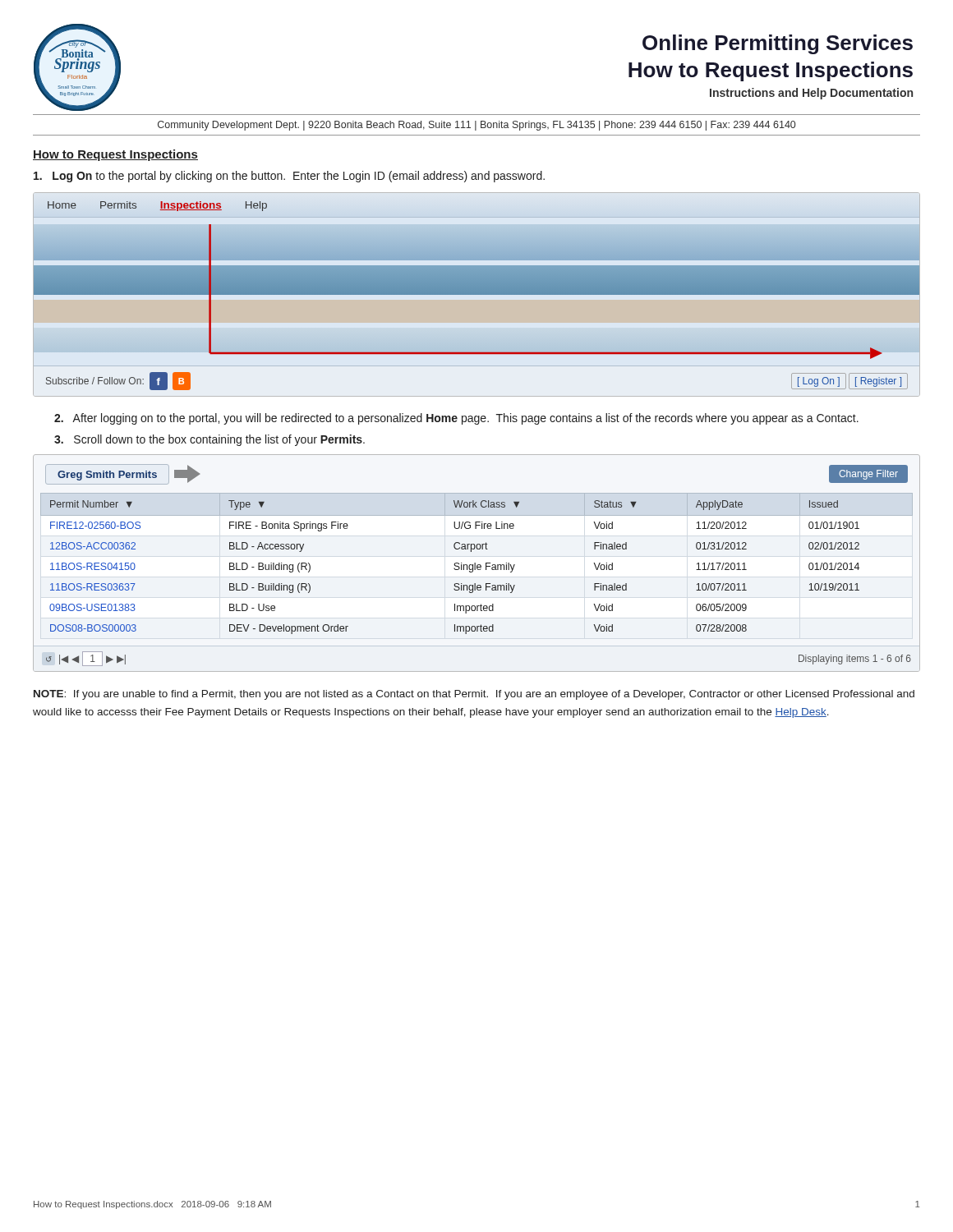
Task: Select the list item that says "Log On to the portal by clicking"
Action: [289, 176]
